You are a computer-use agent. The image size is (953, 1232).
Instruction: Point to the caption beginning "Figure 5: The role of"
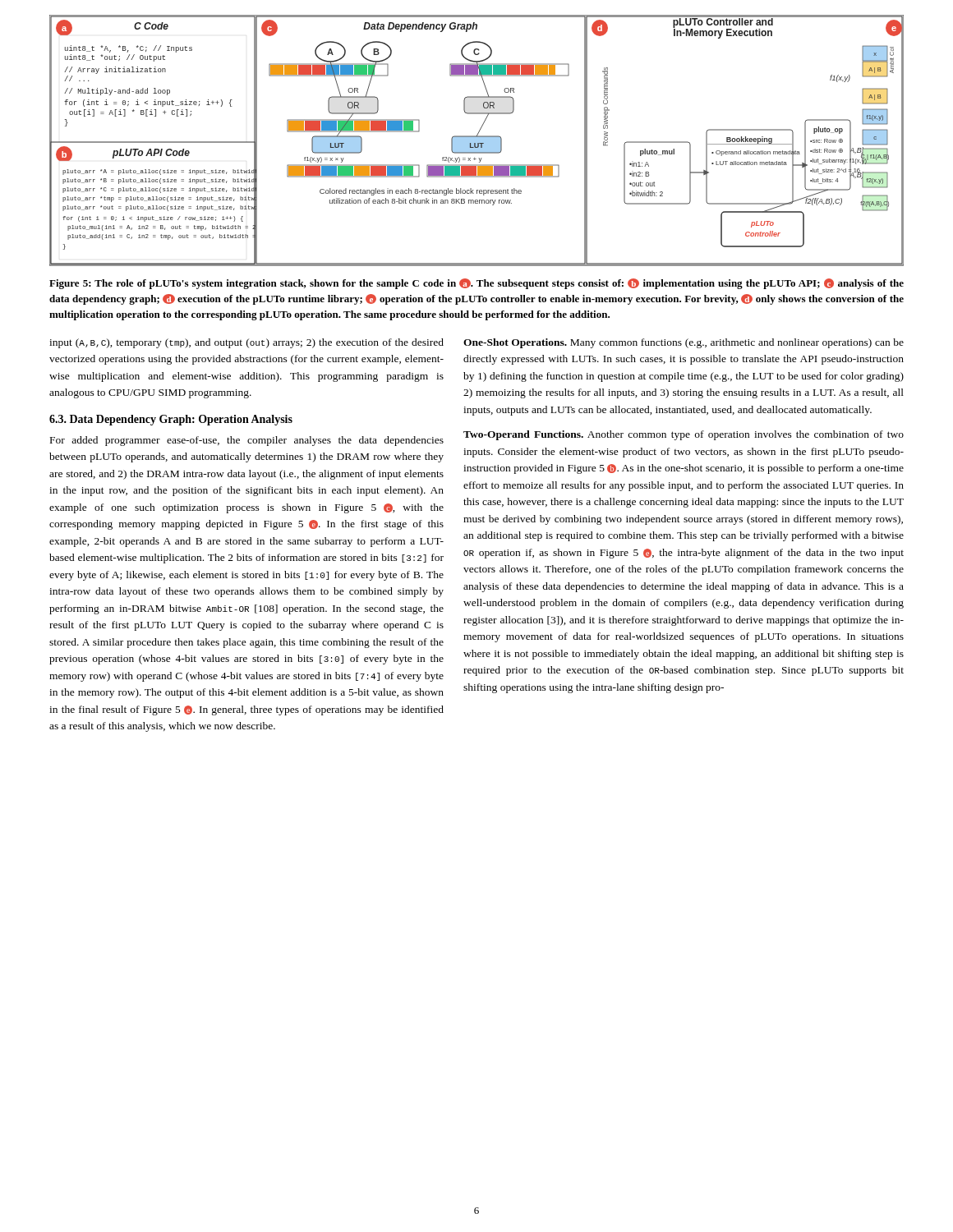pyautogui.click(x=476, y=298)
